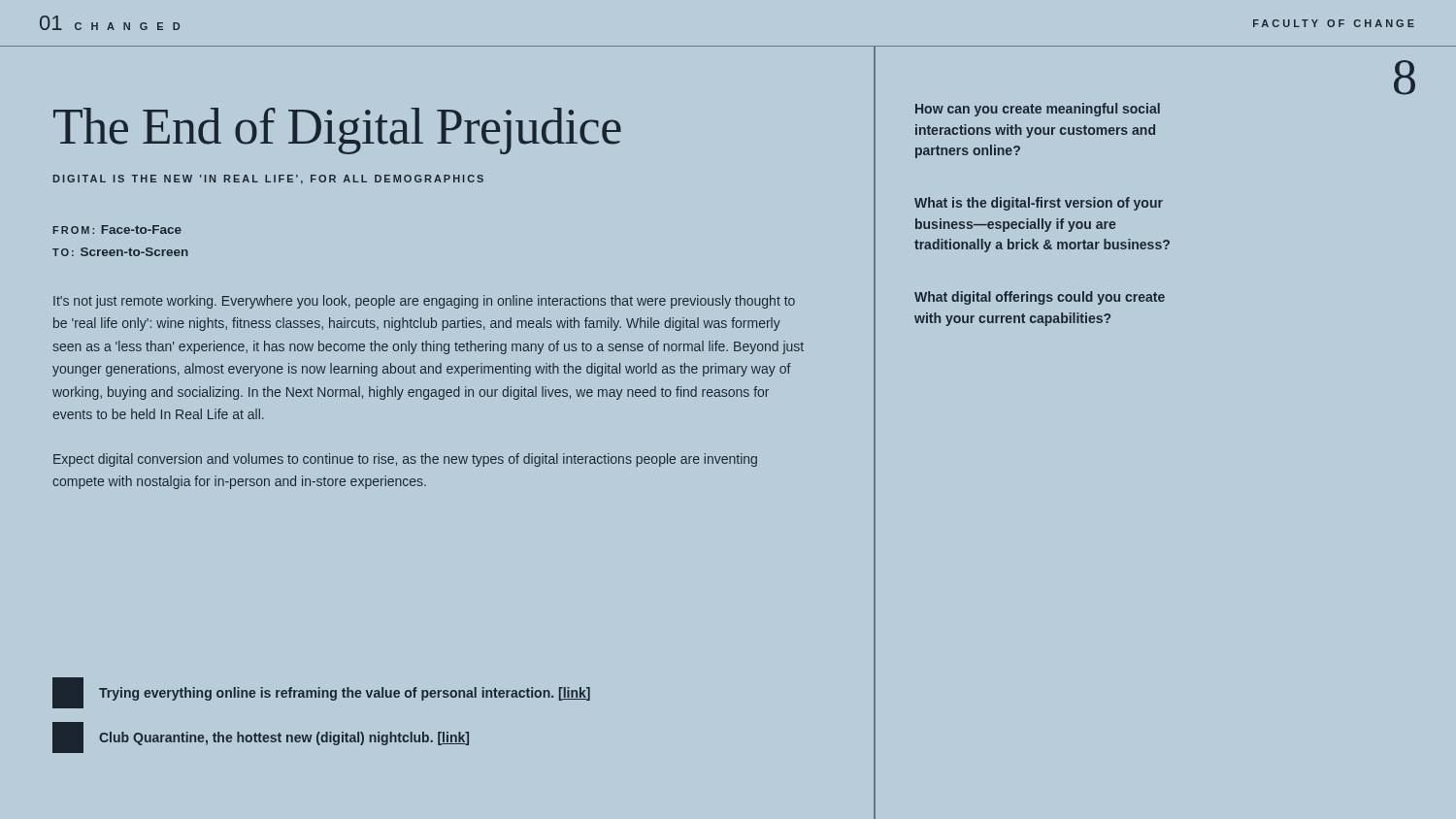Image resolution: width=1456 pixels, height=819 pixels.
Task: Locate the block of text that opens with "It's not just remote"
Action: (x=428, y=358)
